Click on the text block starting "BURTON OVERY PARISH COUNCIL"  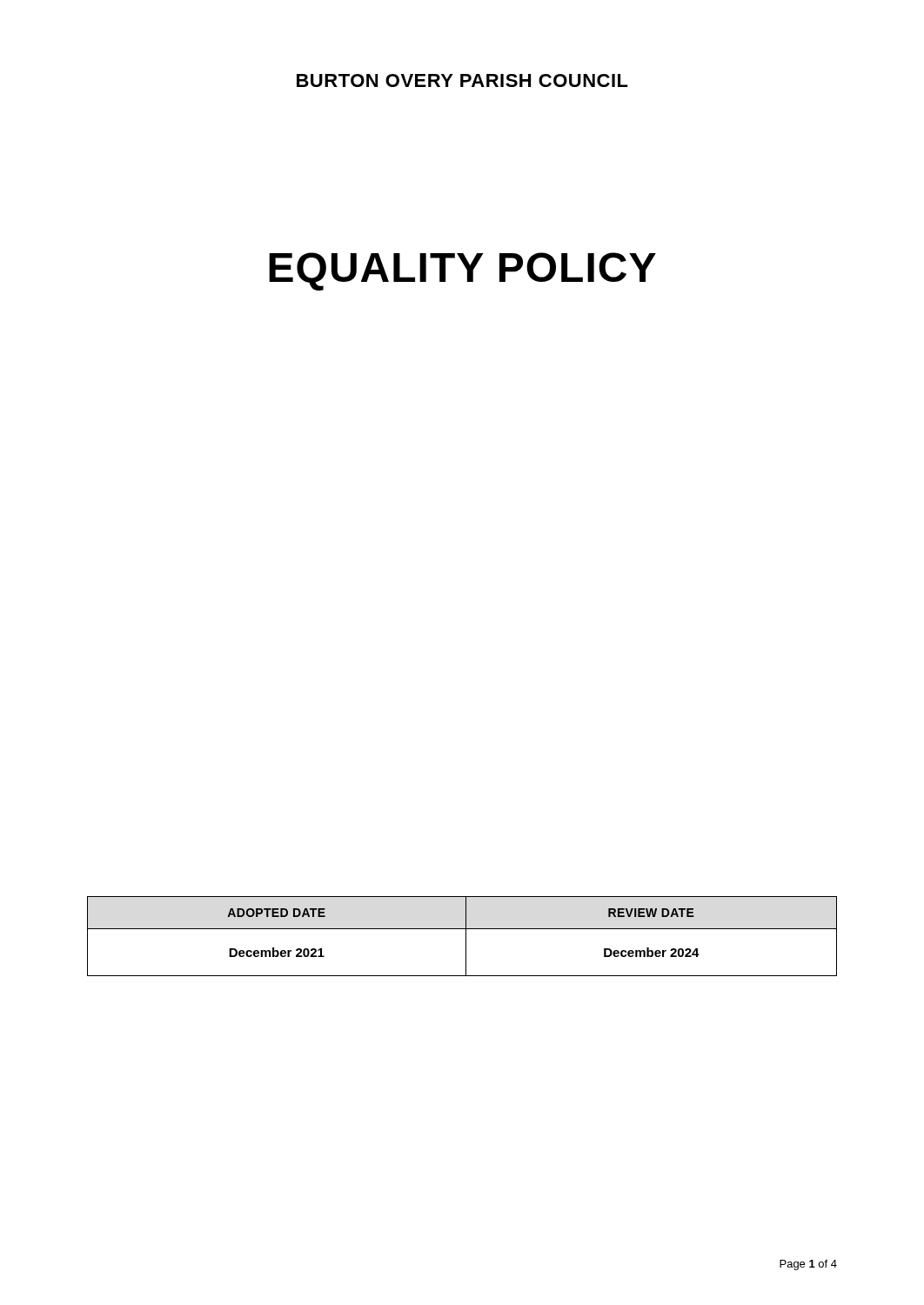[x=462, y=80]
